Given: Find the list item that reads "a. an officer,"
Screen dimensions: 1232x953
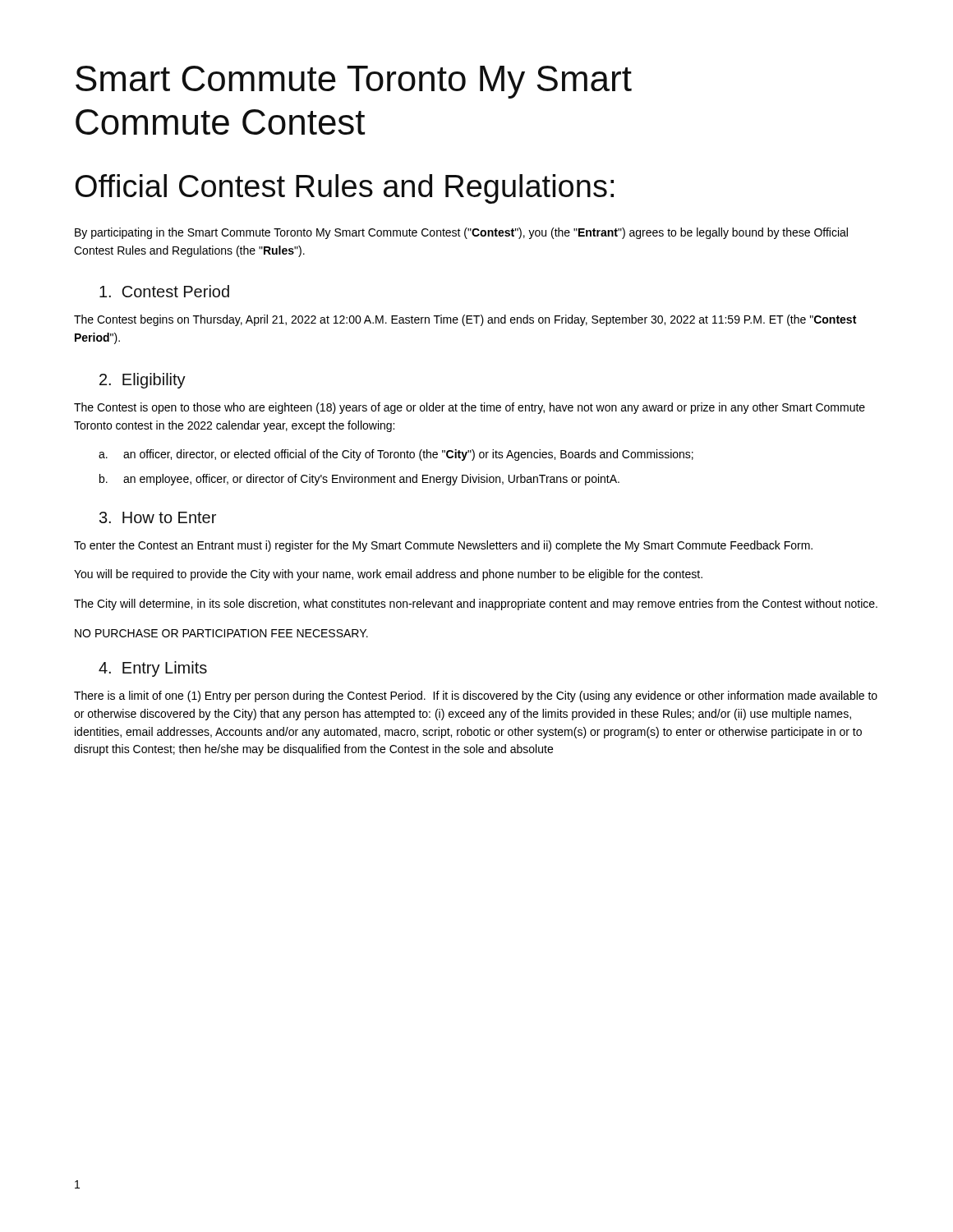Looking at the screenshot, I should (396, 455).
